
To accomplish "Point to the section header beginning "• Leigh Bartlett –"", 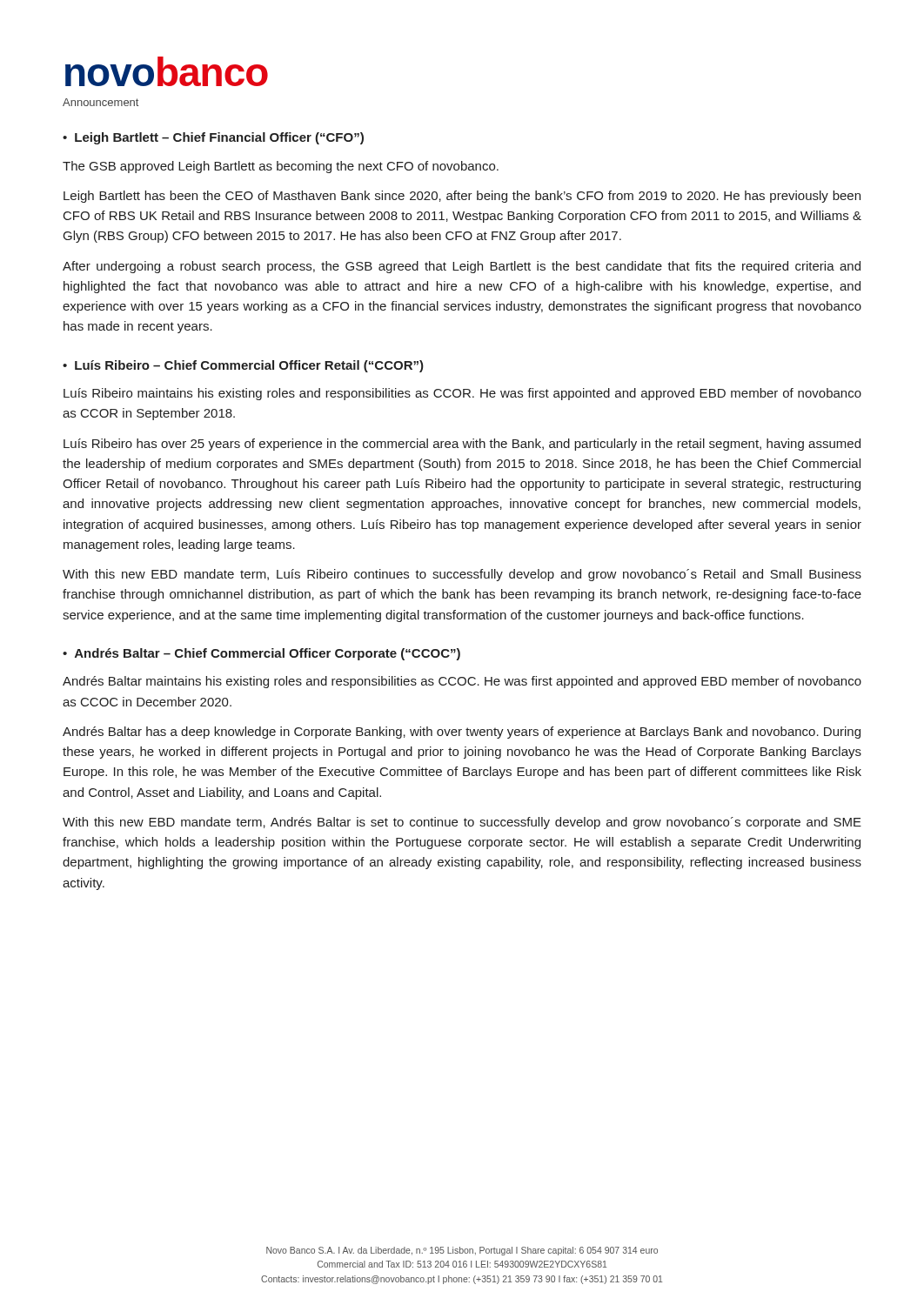I will click(x=213, y=138).
